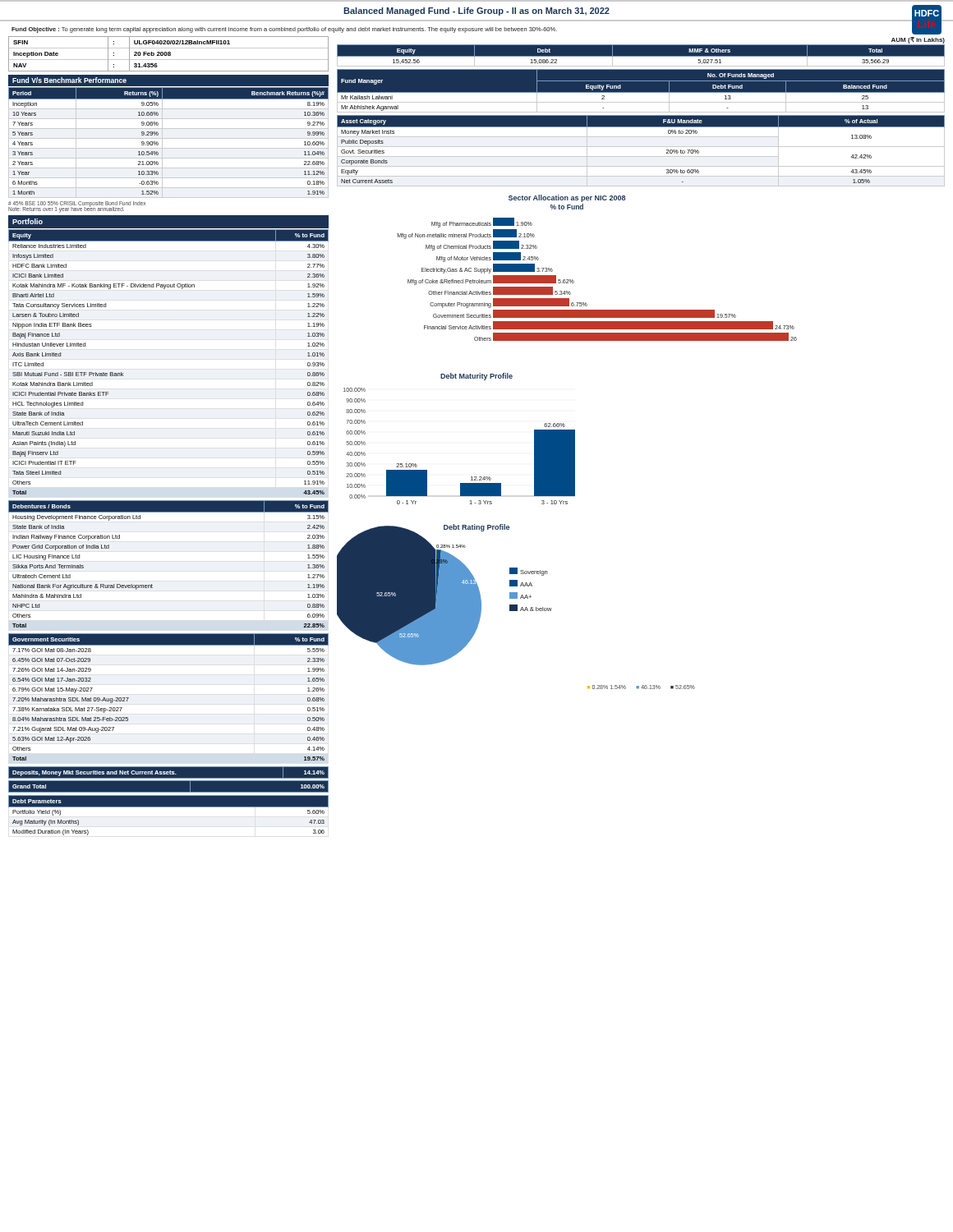The width and height of the screenshot is (953, 1232).
Task: Navigate to the text block starting "■ 0.28% 1.54% ■ 46.13% ■ 52.65%"
Action: [641, 687]
